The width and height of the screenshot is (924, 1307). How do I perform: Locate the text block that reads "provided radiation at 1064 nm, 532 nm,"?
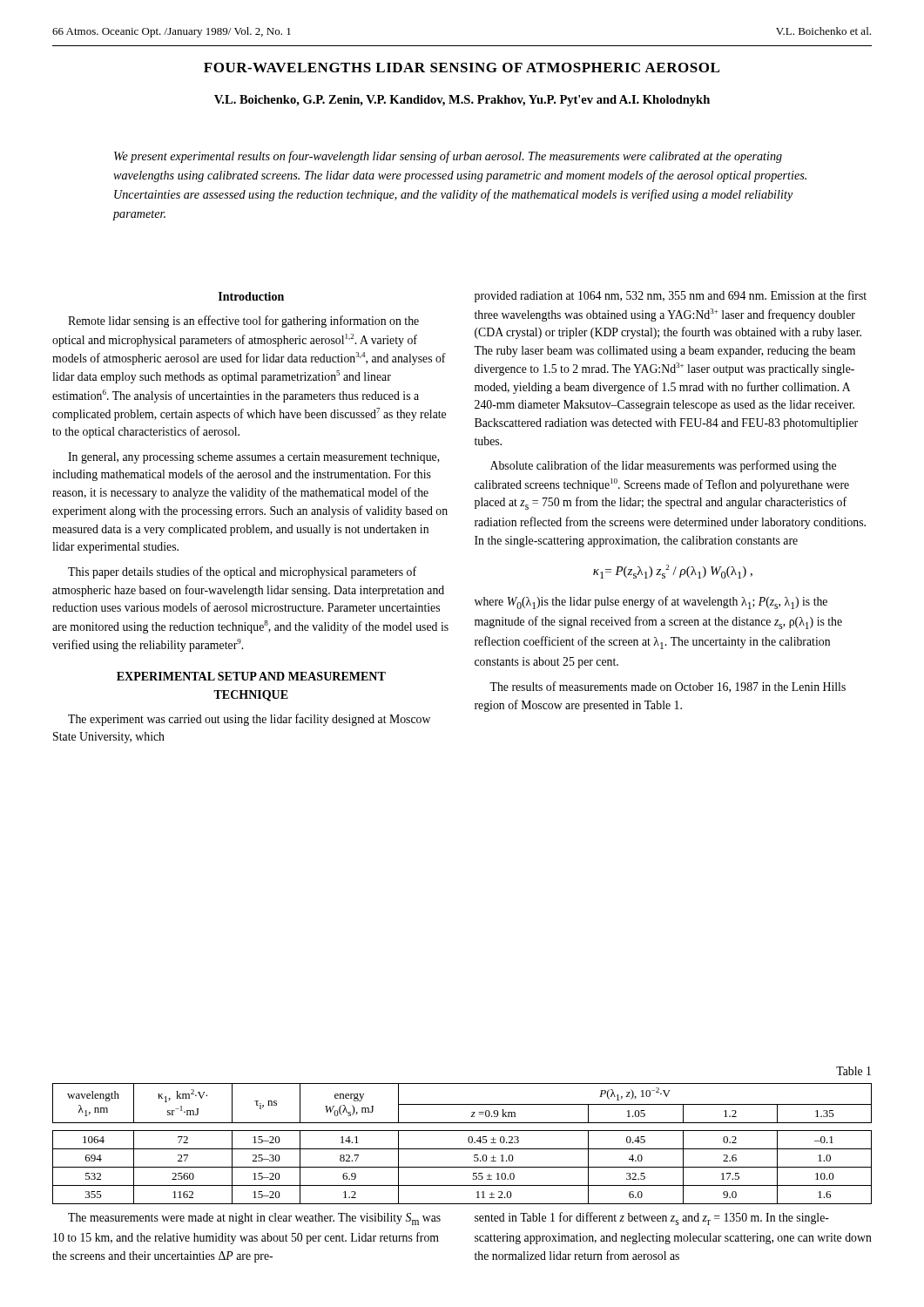pos(673,419)
